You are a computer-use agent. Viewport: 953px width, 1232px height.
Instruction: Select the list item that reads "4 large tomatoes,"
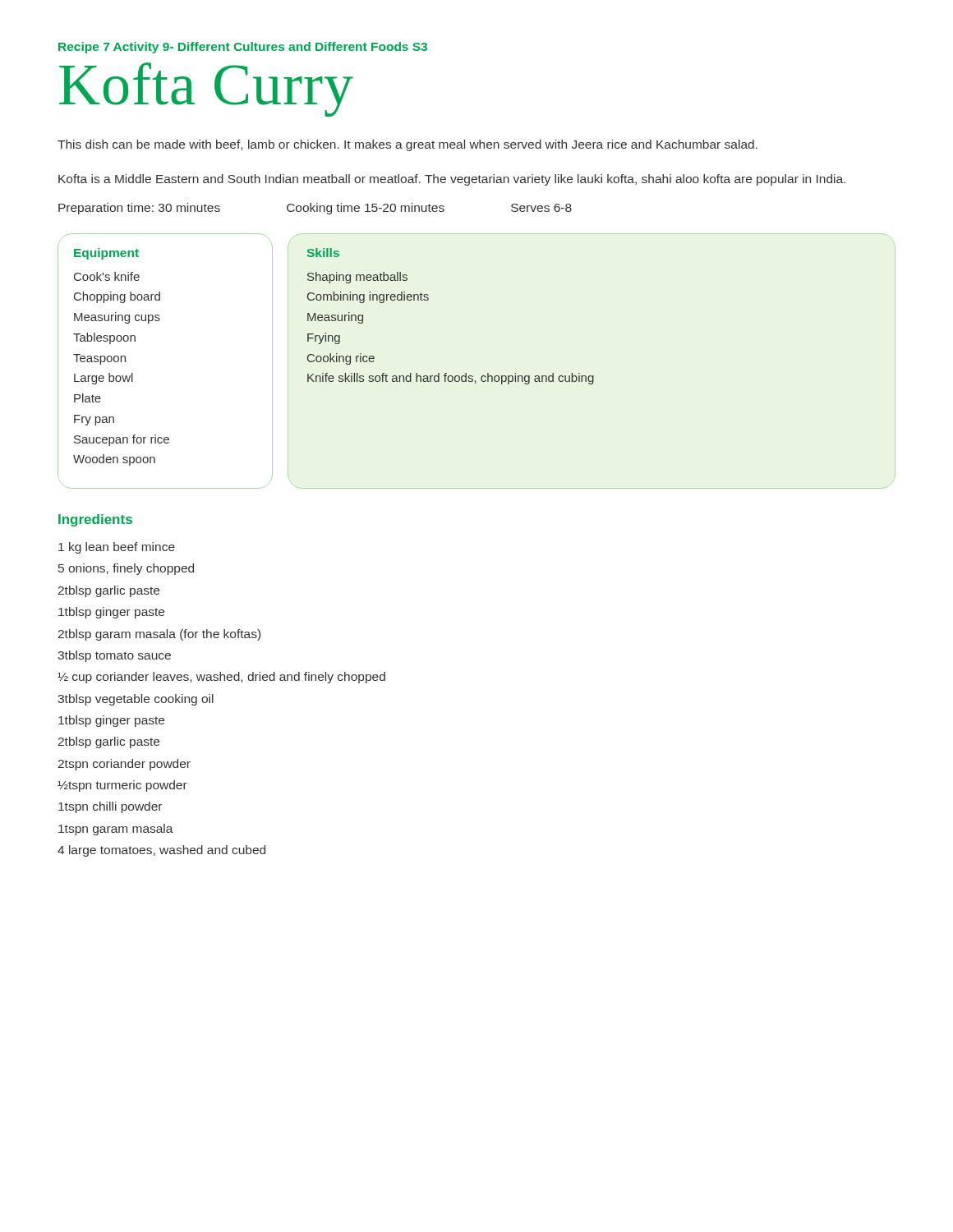click(x=161, y=851)
